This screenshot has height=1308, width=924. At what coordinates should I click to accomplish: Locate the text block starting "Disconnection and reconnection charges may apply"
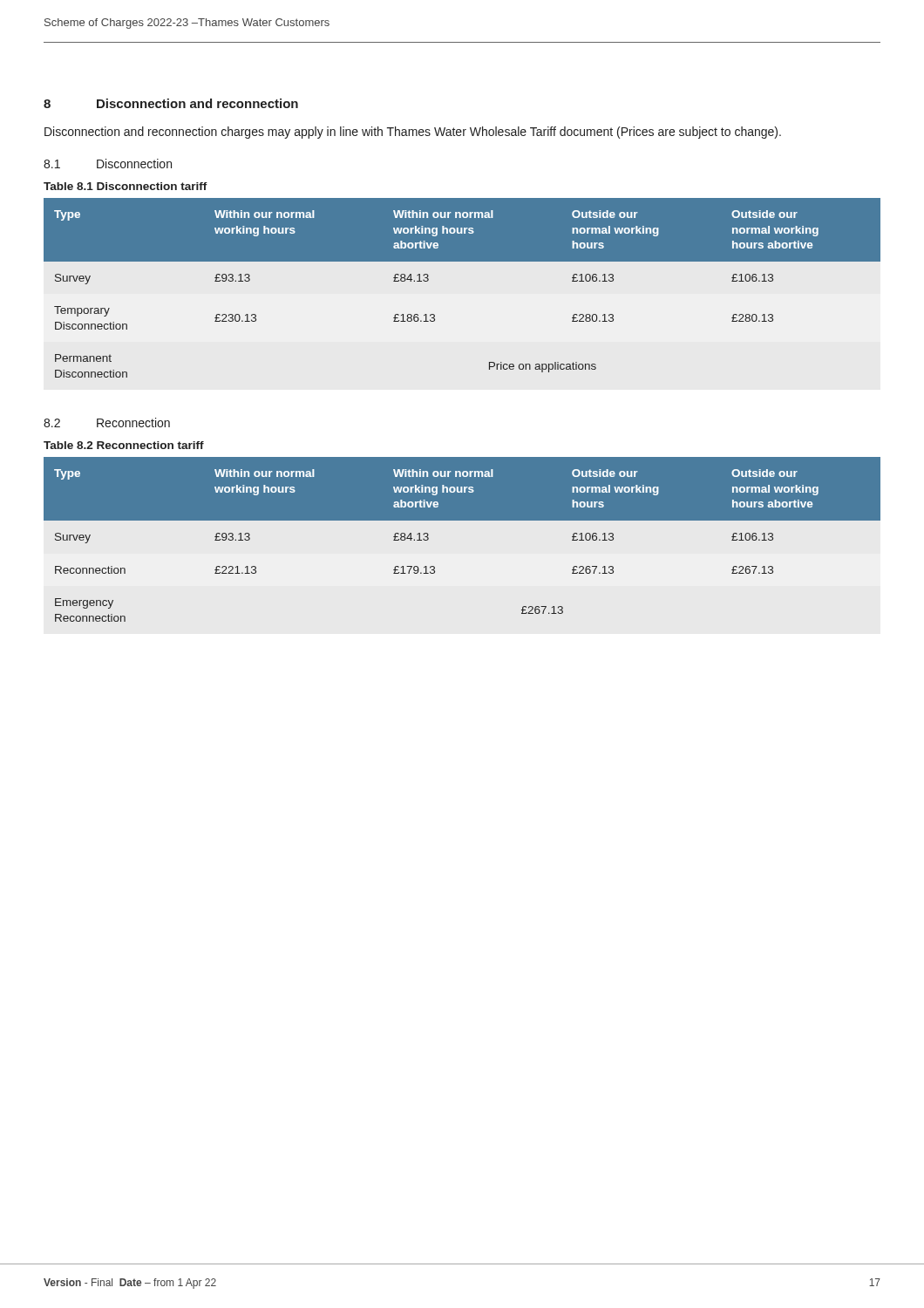(413, 132)
